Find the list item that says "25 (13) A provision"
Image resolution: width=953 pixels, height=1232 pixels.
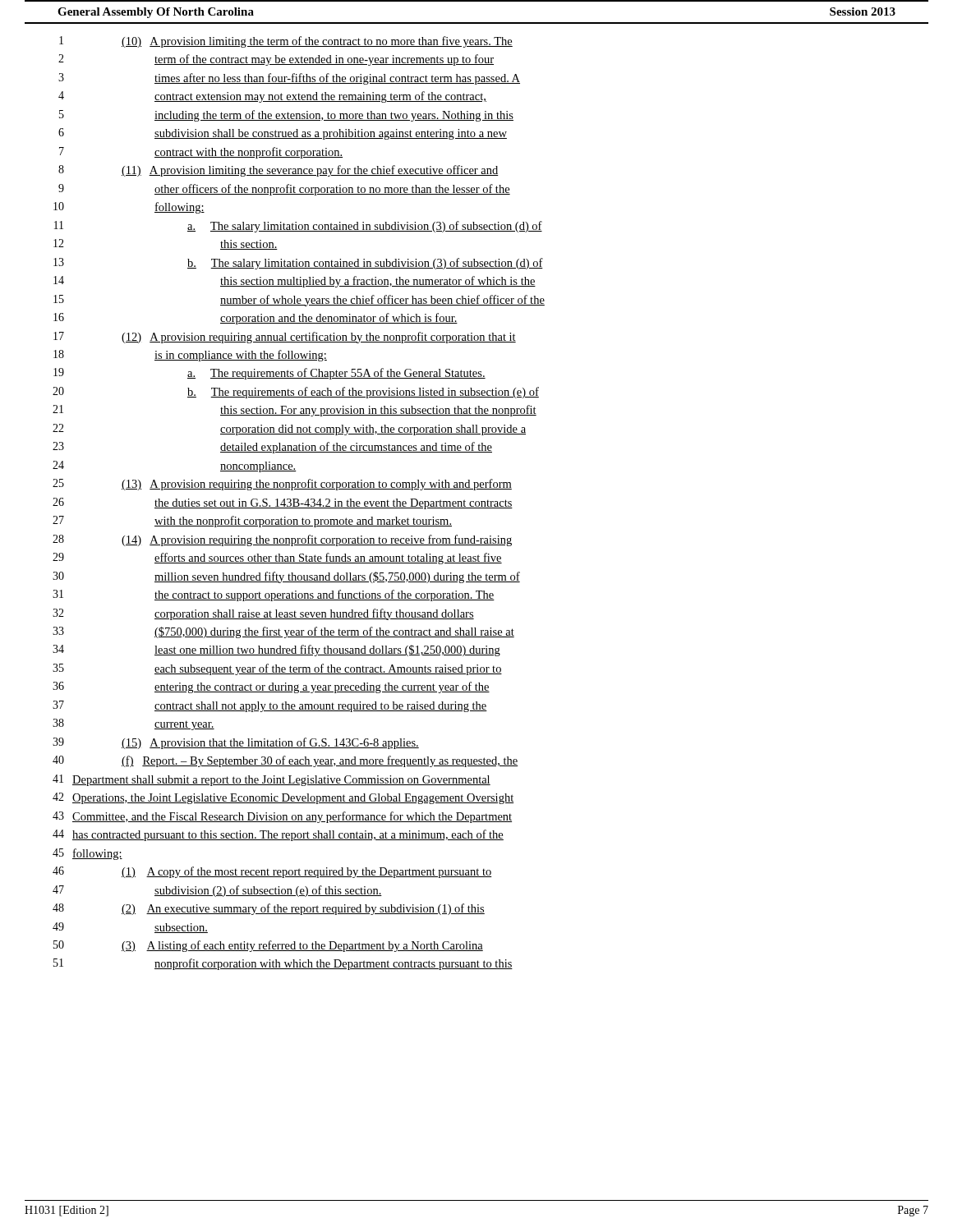(x=476, y=503)
